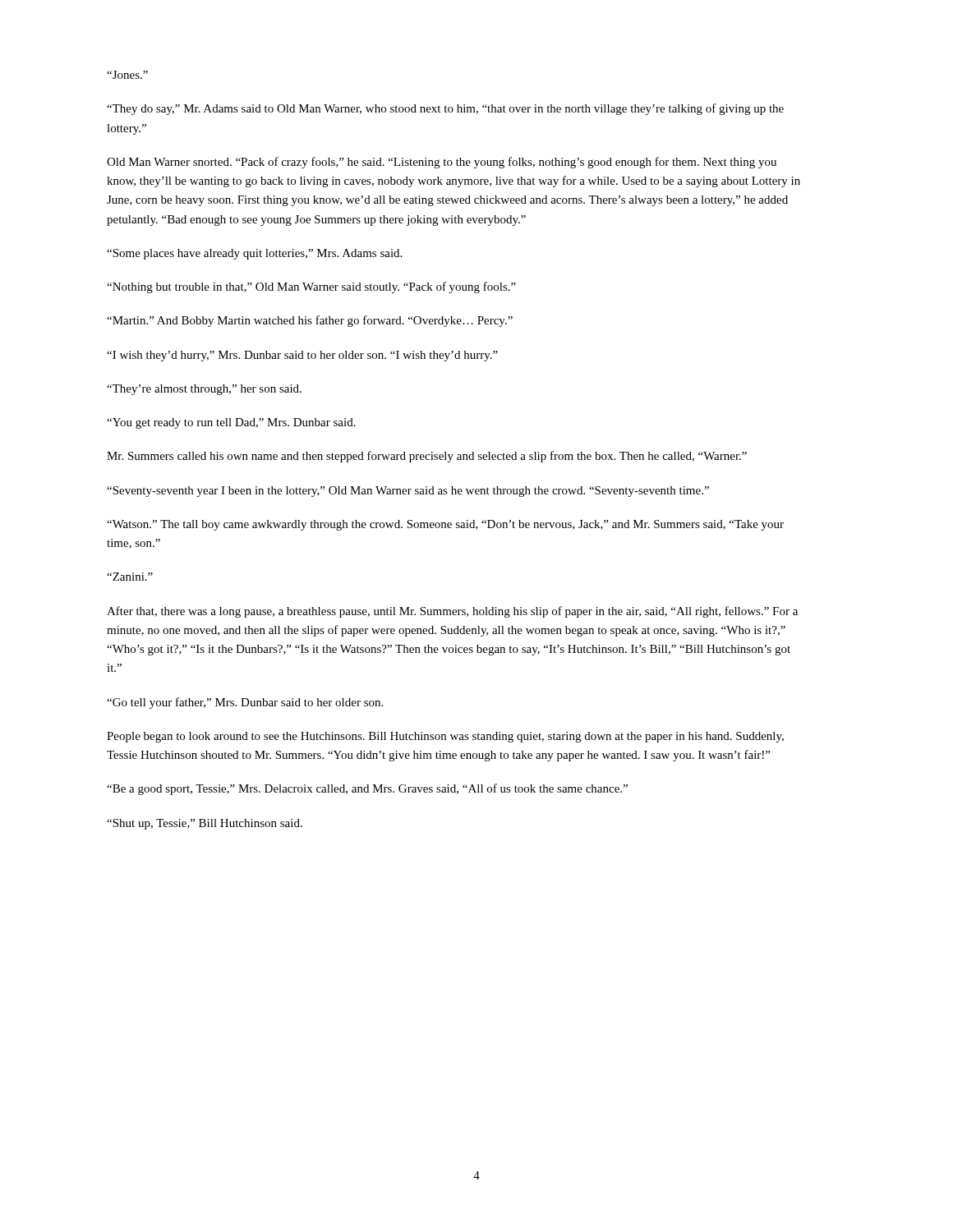Image resolution: width=953 pixels, height=1232 pixels.
Task: Click the passage that begins "“Seventy-seventh year I been in"
Action: pyautogui.click(x=408, y=490)
